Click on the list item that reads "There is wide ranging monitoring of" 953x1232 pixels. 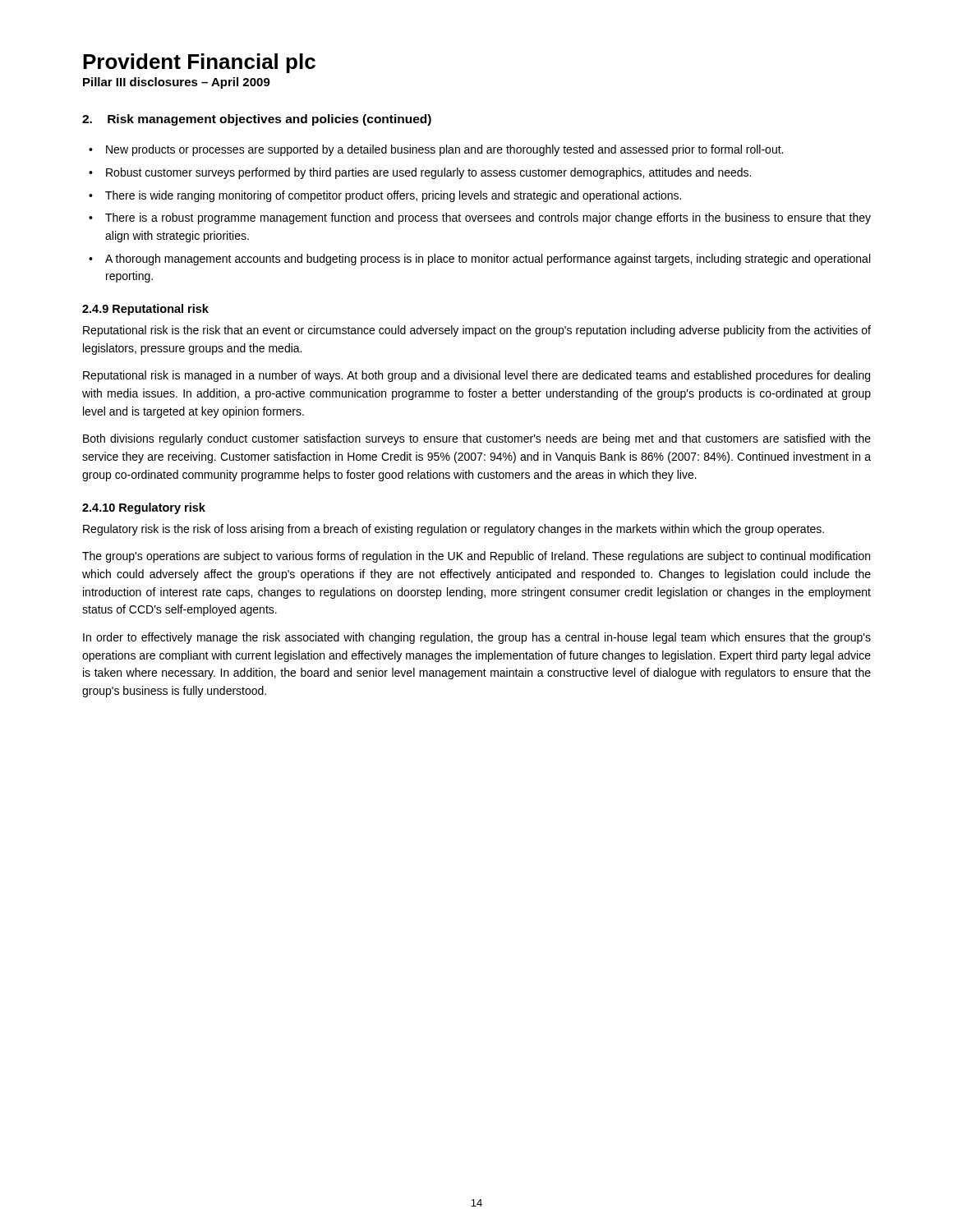(x=394, y=195)
